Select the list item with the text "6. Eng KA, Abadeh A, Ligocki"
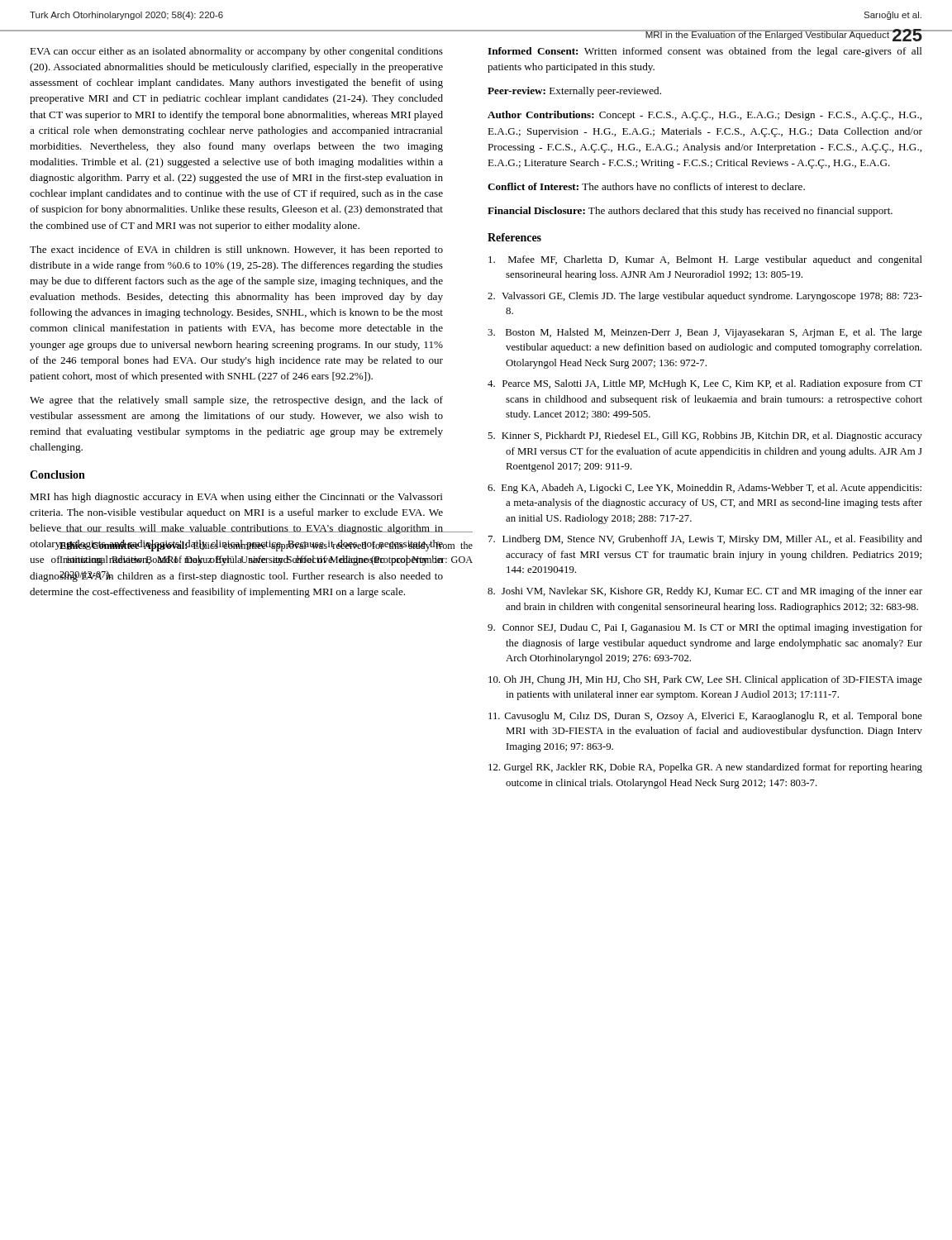 click(705, 503)
